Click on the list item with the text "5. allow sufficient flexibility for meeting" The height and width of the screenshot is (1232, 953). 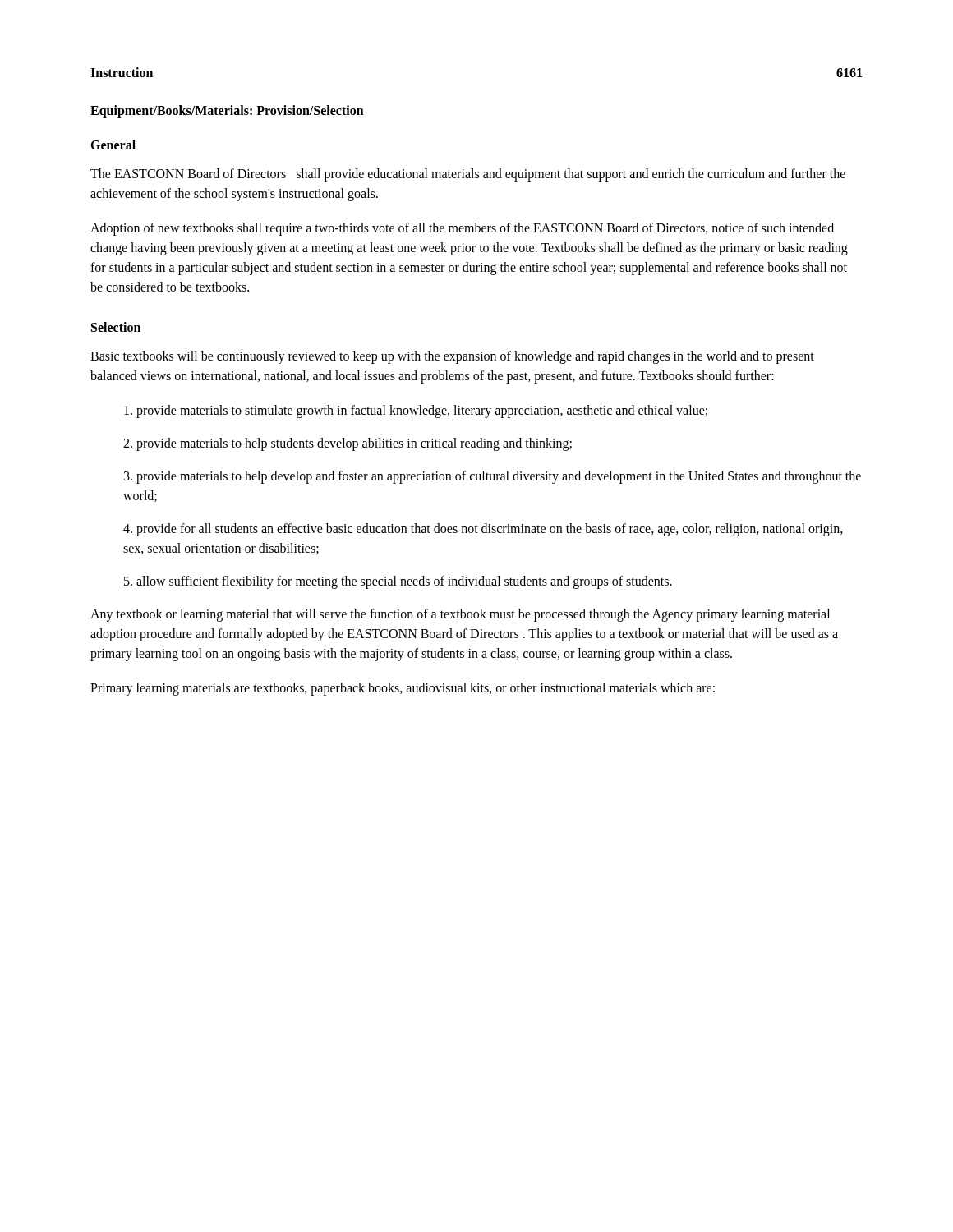[x=398, y=581]
